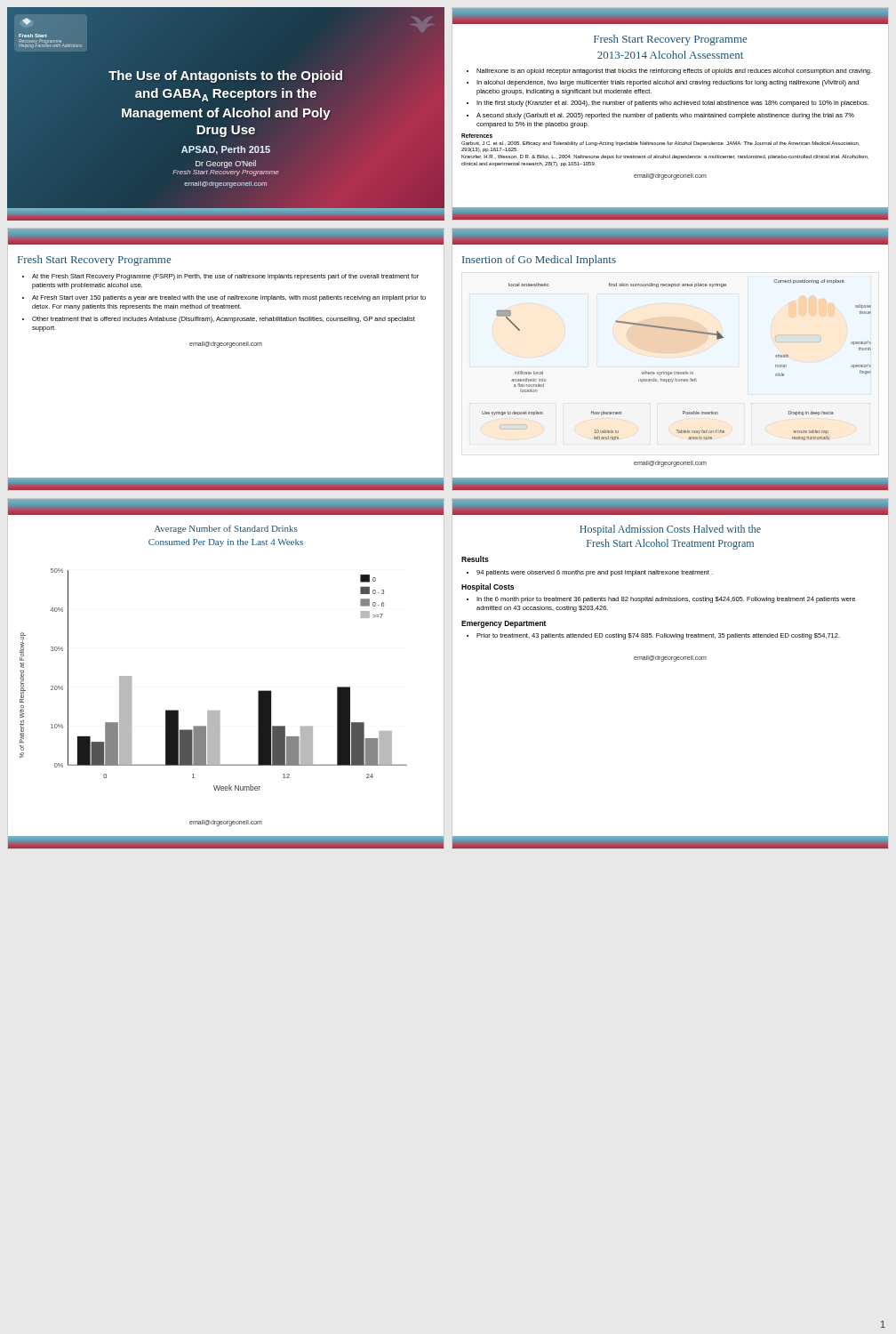Locate the engineering diagram

coord(670,364)
